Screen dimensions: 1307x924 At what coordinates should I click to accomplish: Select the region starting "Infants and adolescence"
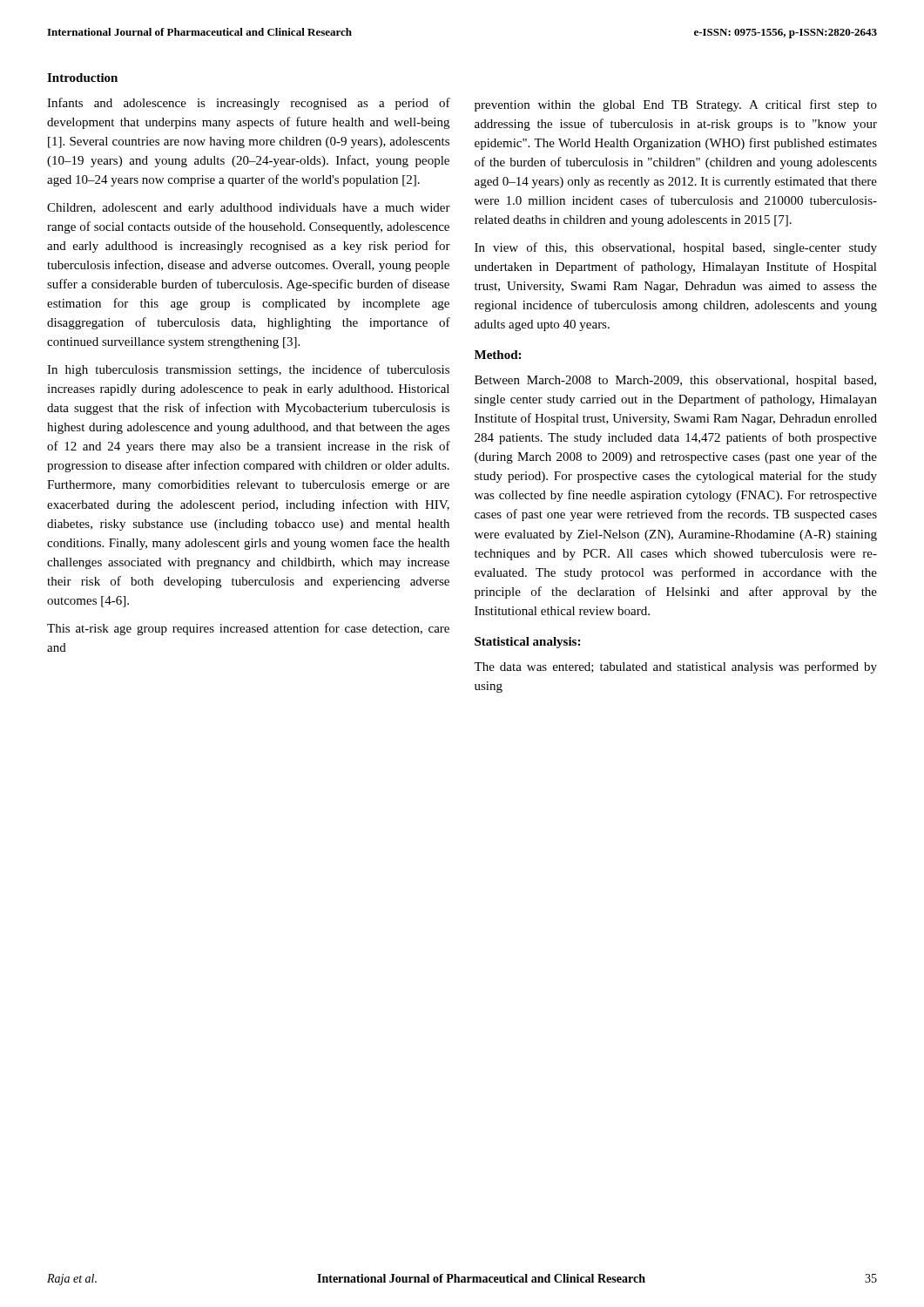248,141
